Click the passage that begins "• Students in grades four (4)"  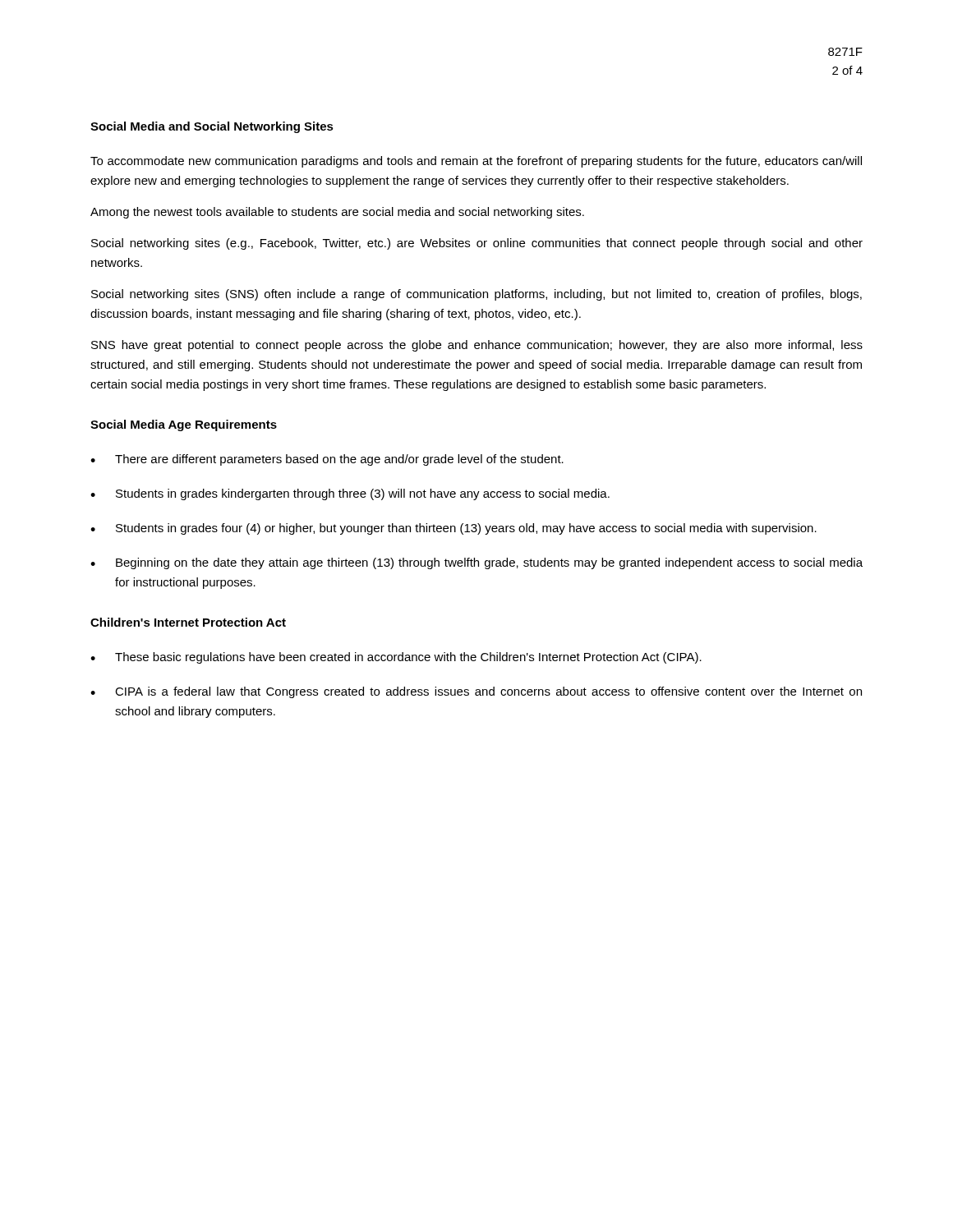[476, 530]
